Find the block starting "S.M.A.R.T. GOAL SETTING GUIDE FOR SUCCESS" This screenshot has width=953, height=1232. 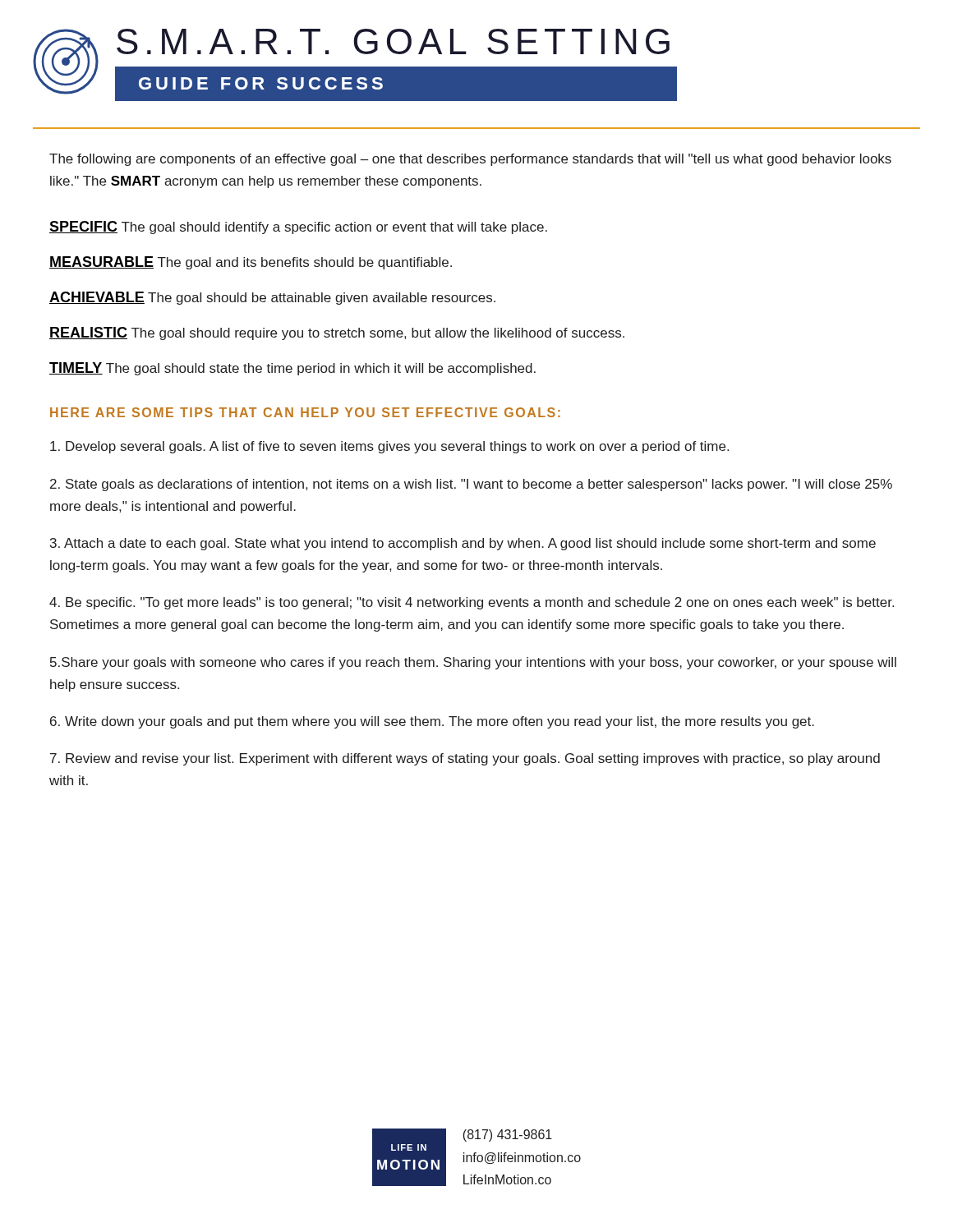[x=355, y=61]
